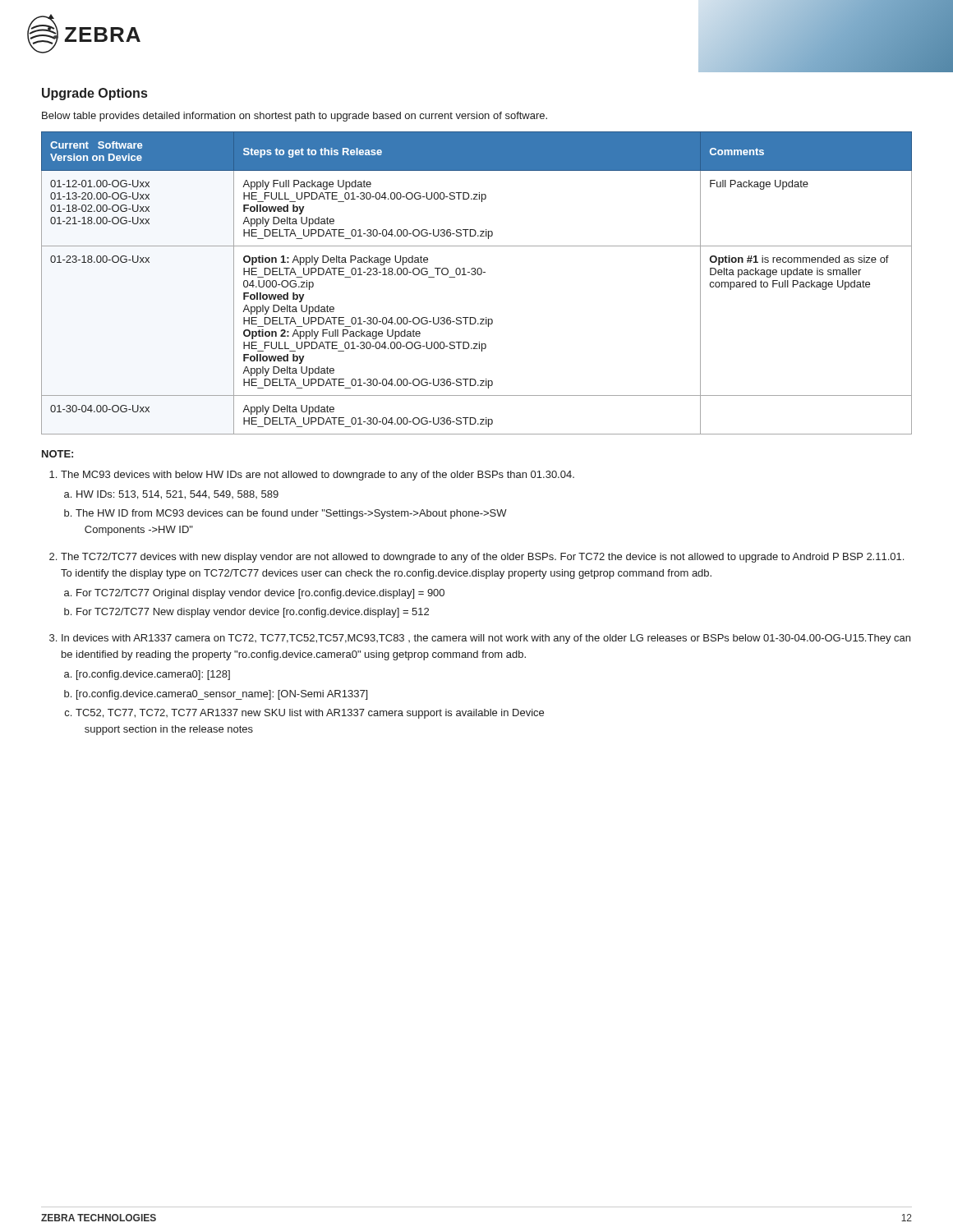Point to the block beginning "The MC93 devices with below HW IDs"
Image resolution: width=953 pixels, height=1232 pixels.
(486, 503)
